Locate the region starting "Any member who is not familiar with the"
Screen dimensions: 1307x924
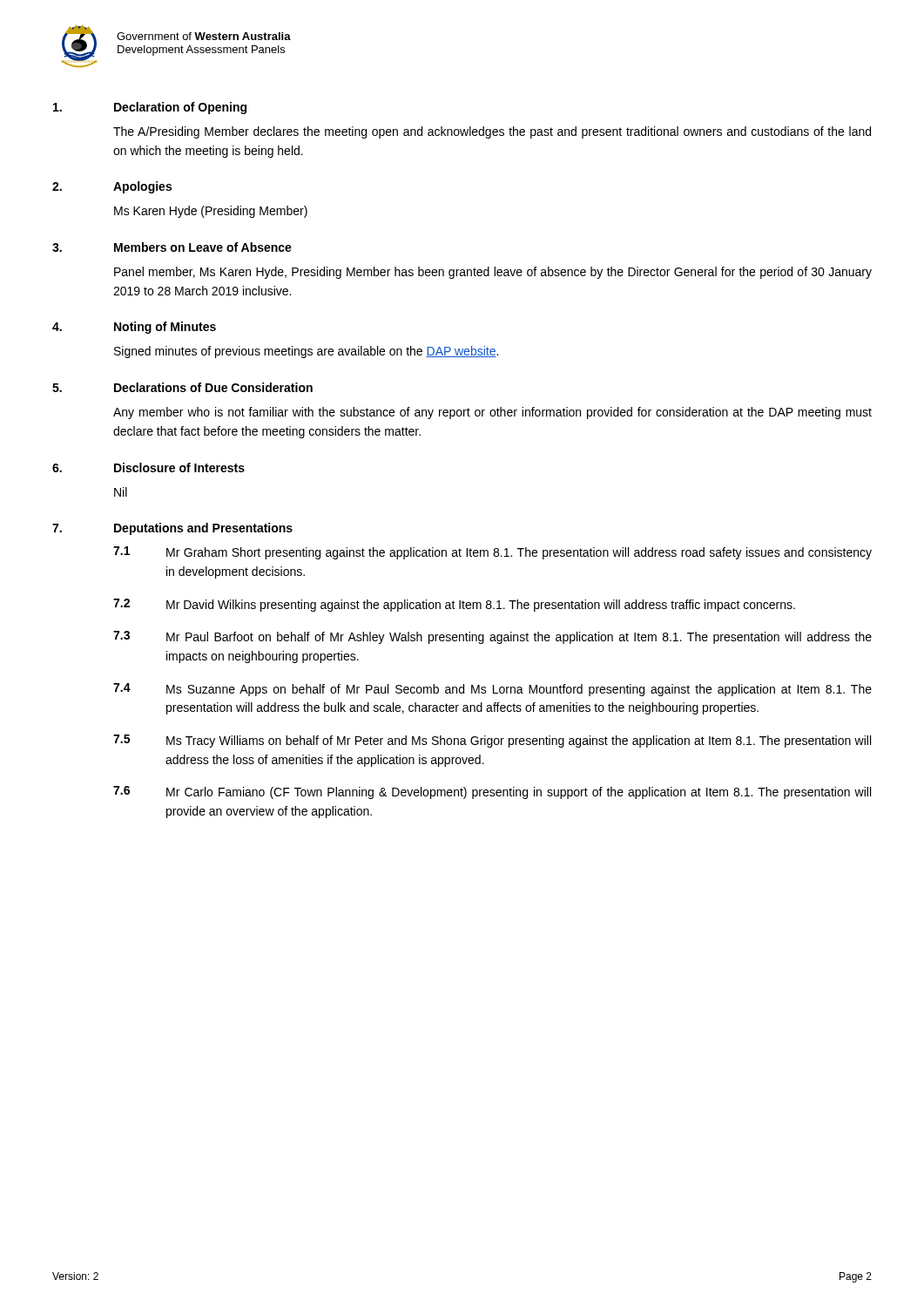pos(492,422)
